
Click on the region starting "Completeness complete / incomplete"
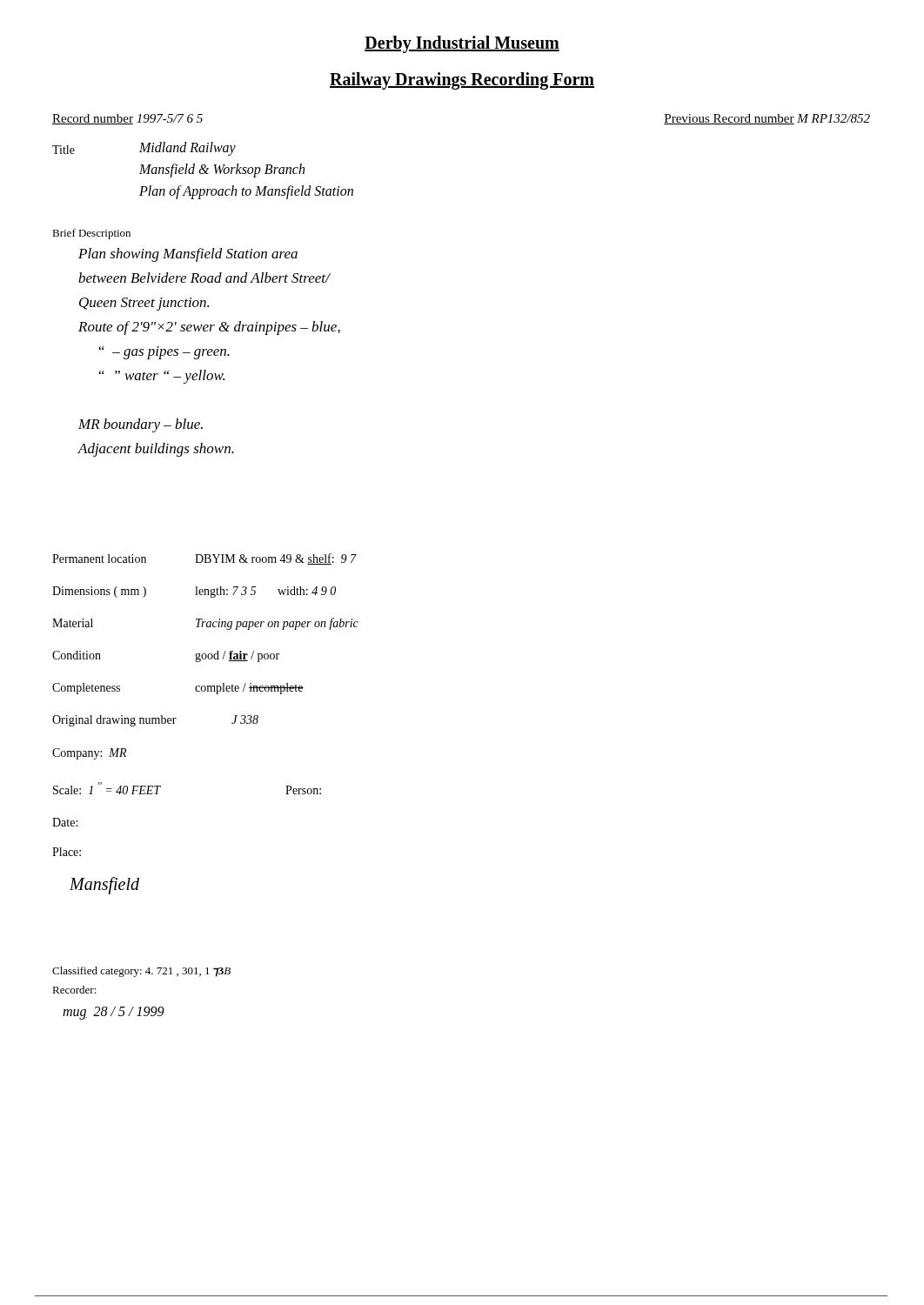(x=88, y=689)
